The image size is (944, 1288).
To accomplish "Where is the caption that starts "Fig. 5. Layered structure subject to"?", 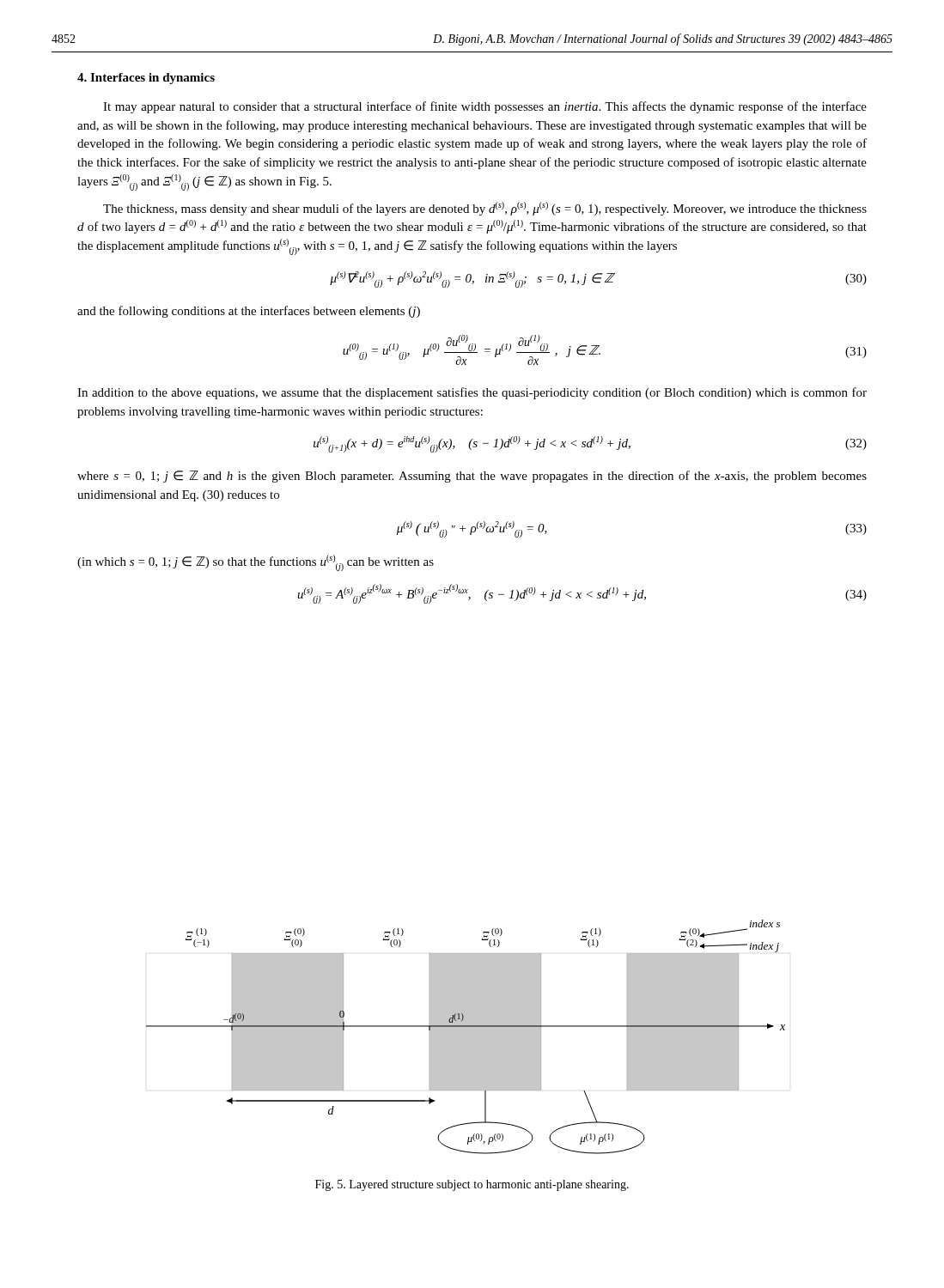I will [x=472, y=1185].
